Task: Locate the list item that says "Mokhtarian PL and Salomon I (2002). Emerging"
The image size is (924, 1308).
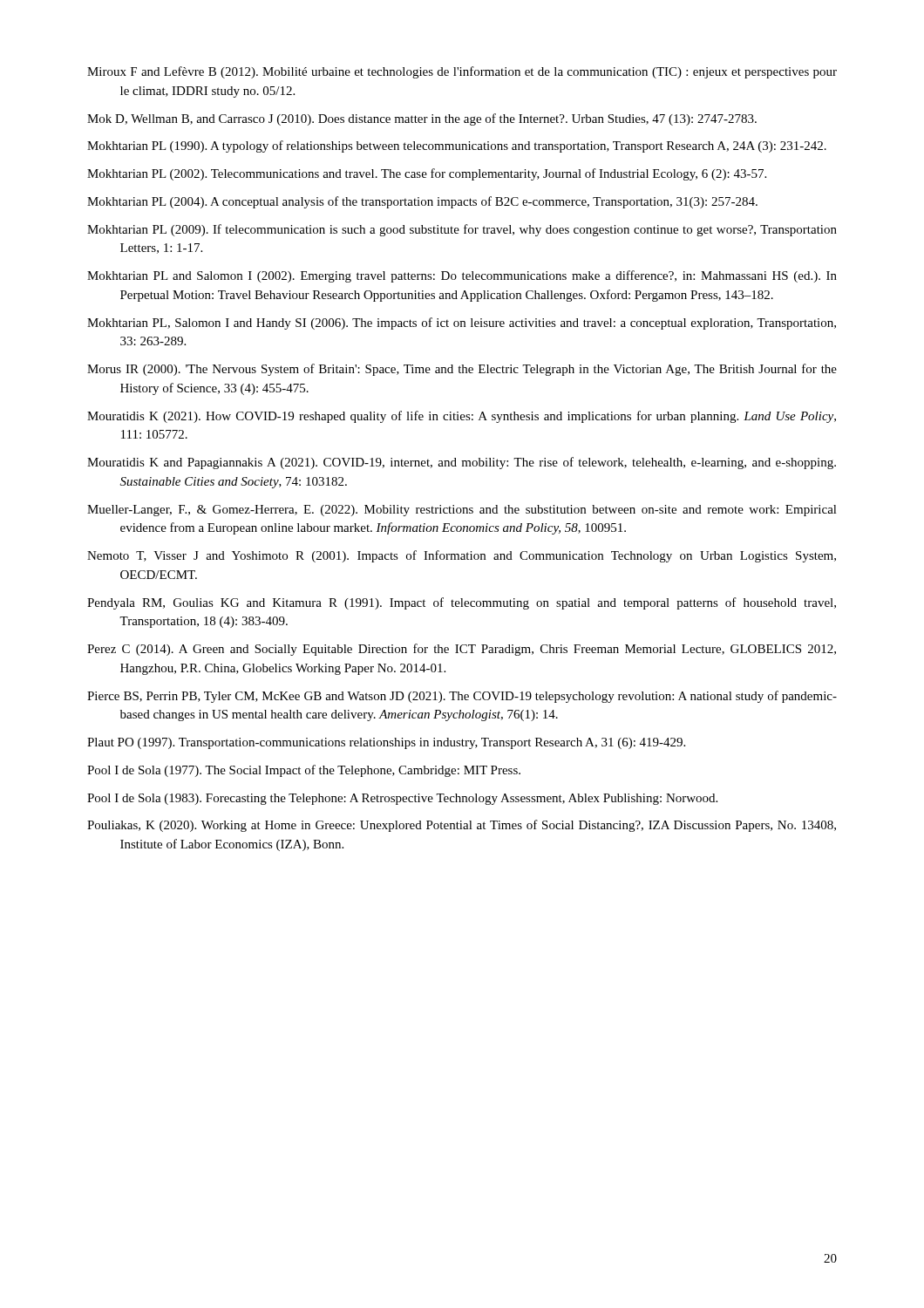Action: pyautogui.click(x=462, y=285)
